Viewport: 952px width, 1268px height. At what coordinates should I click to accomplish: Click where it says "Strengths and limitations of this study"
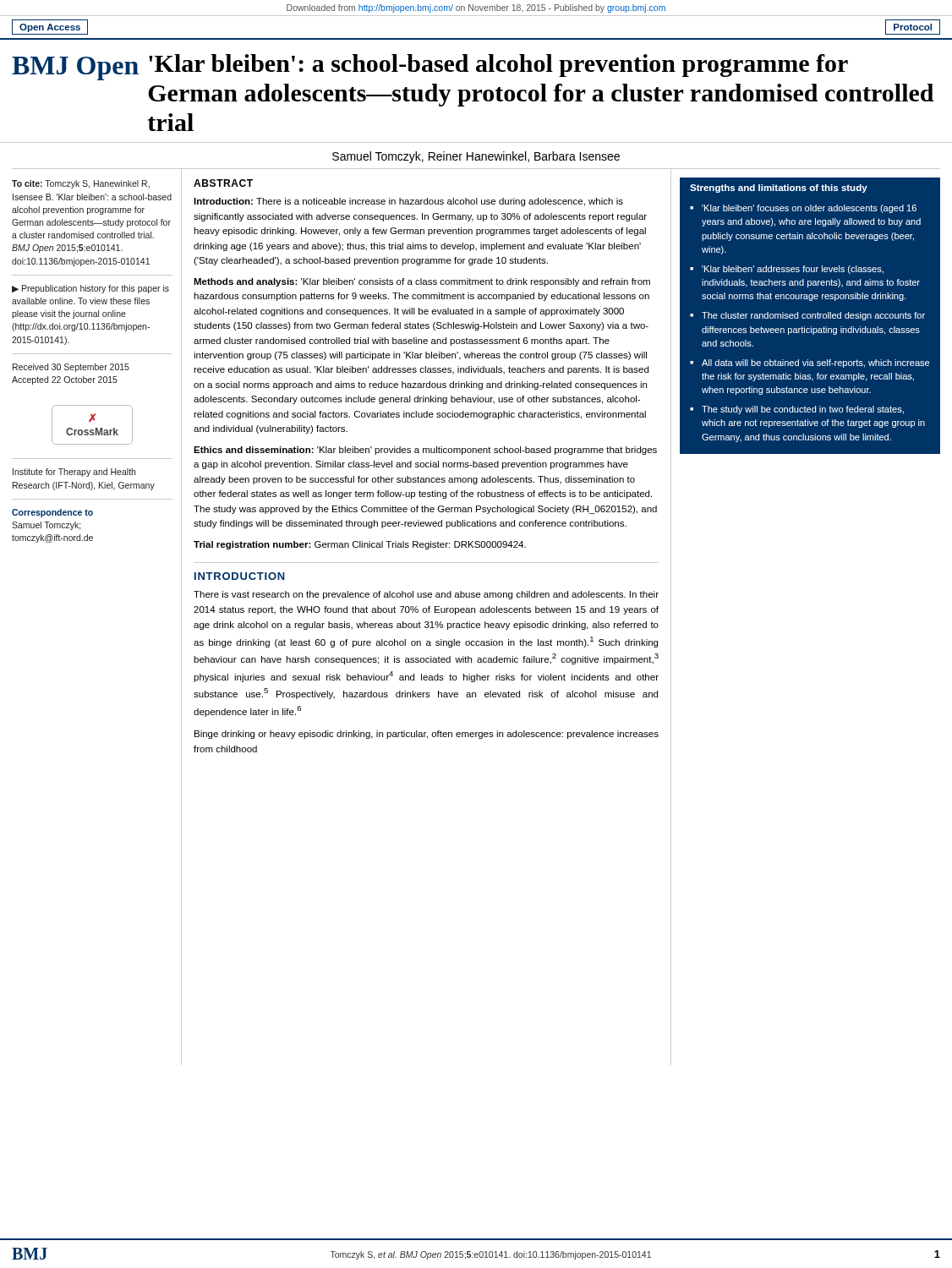pos(778,188)
